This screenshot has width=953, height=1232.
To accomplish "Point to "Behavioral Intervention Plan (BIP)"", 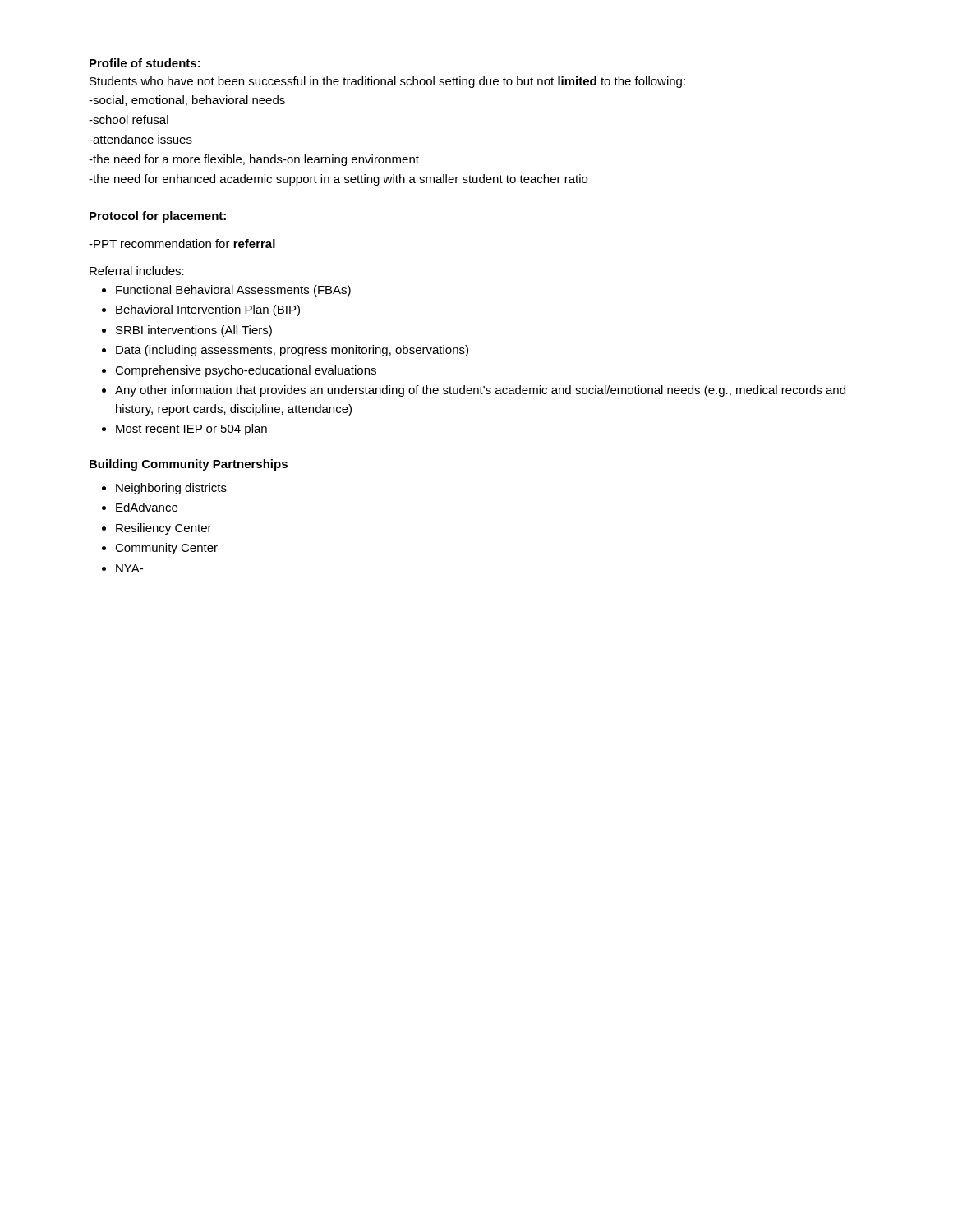I will coord(208,309).
